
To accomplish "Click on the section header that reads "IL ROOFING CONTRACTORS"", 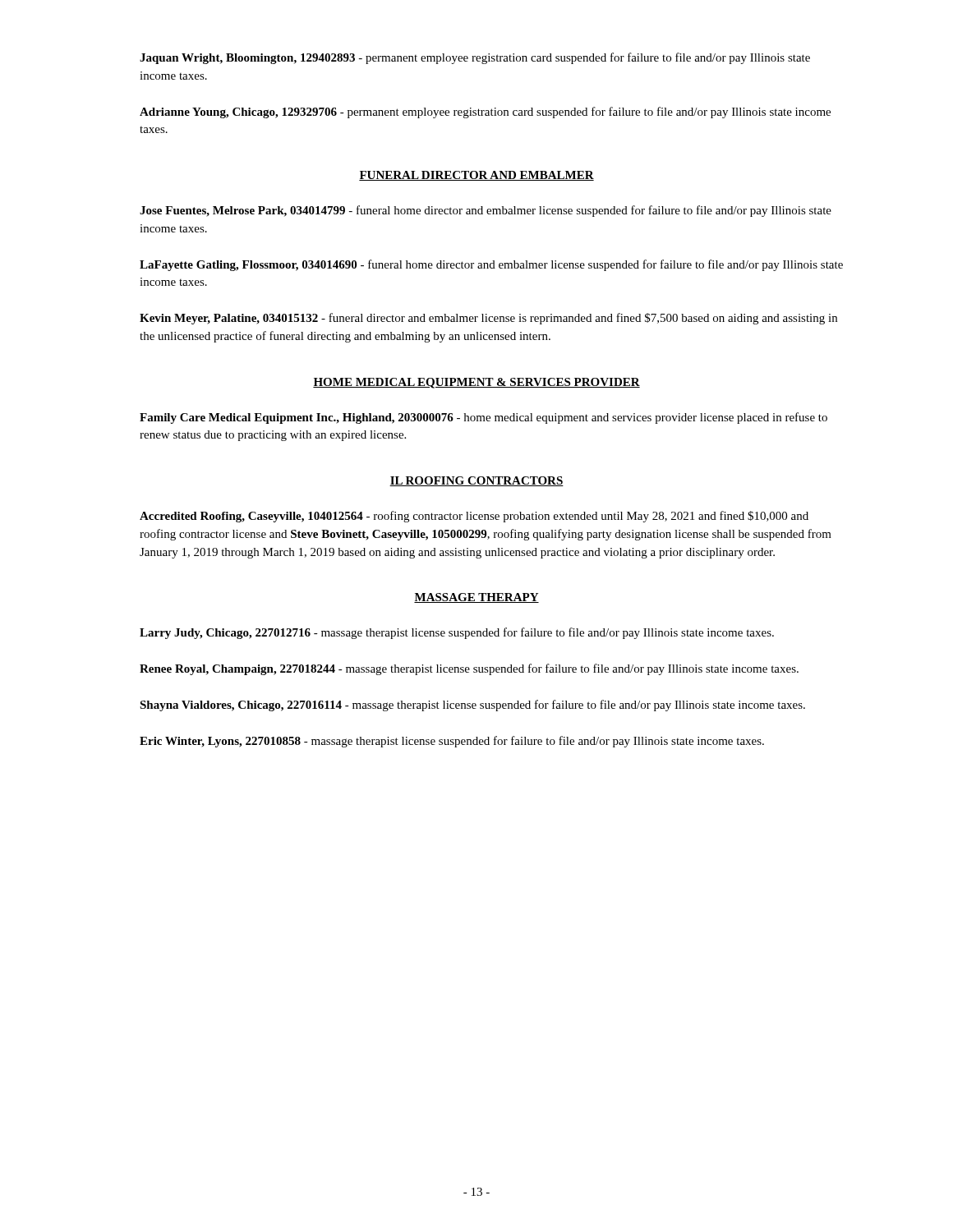I will coord(476,480).
